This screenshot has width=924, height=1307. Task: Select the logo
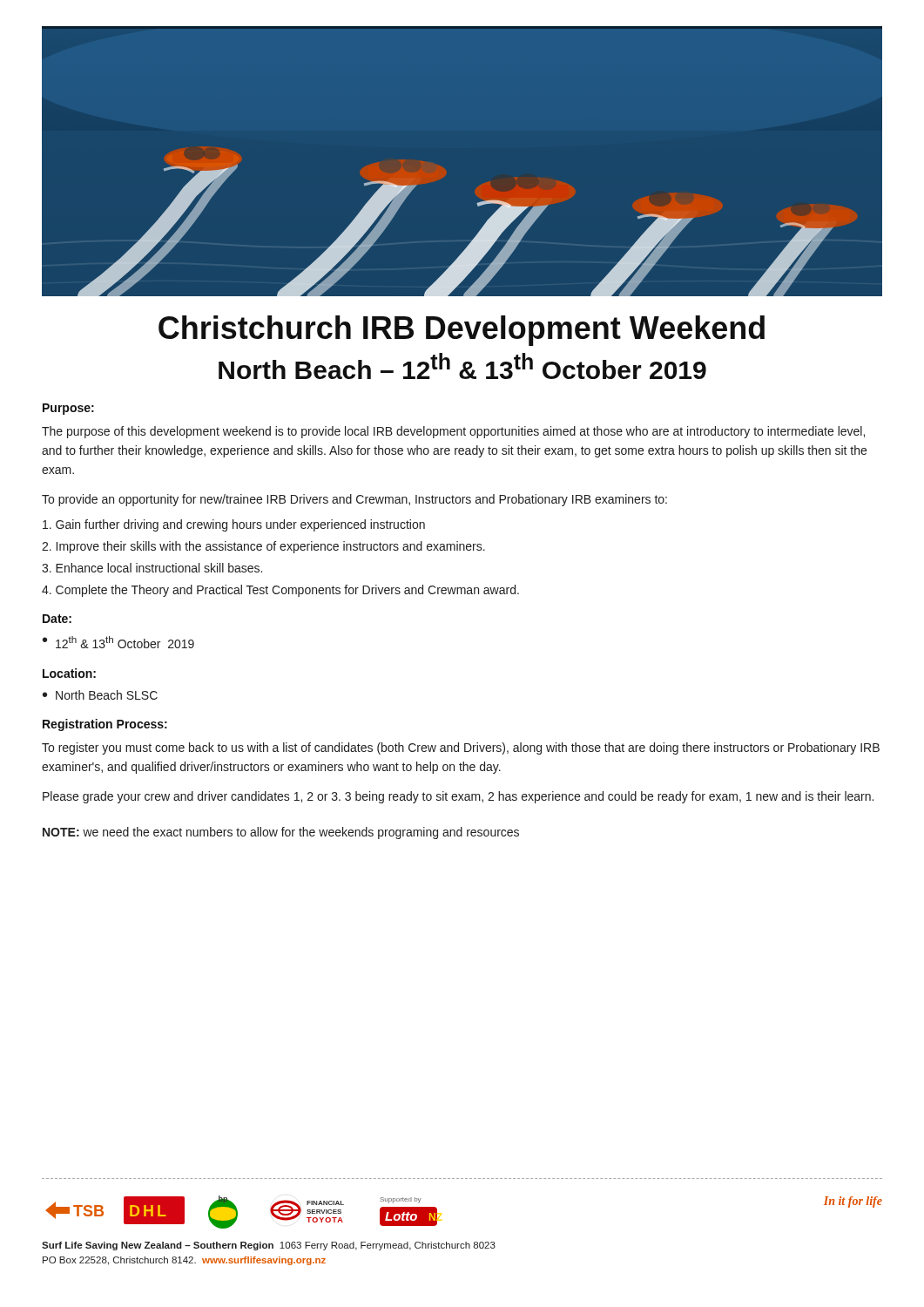click(x=462, y=1210)
